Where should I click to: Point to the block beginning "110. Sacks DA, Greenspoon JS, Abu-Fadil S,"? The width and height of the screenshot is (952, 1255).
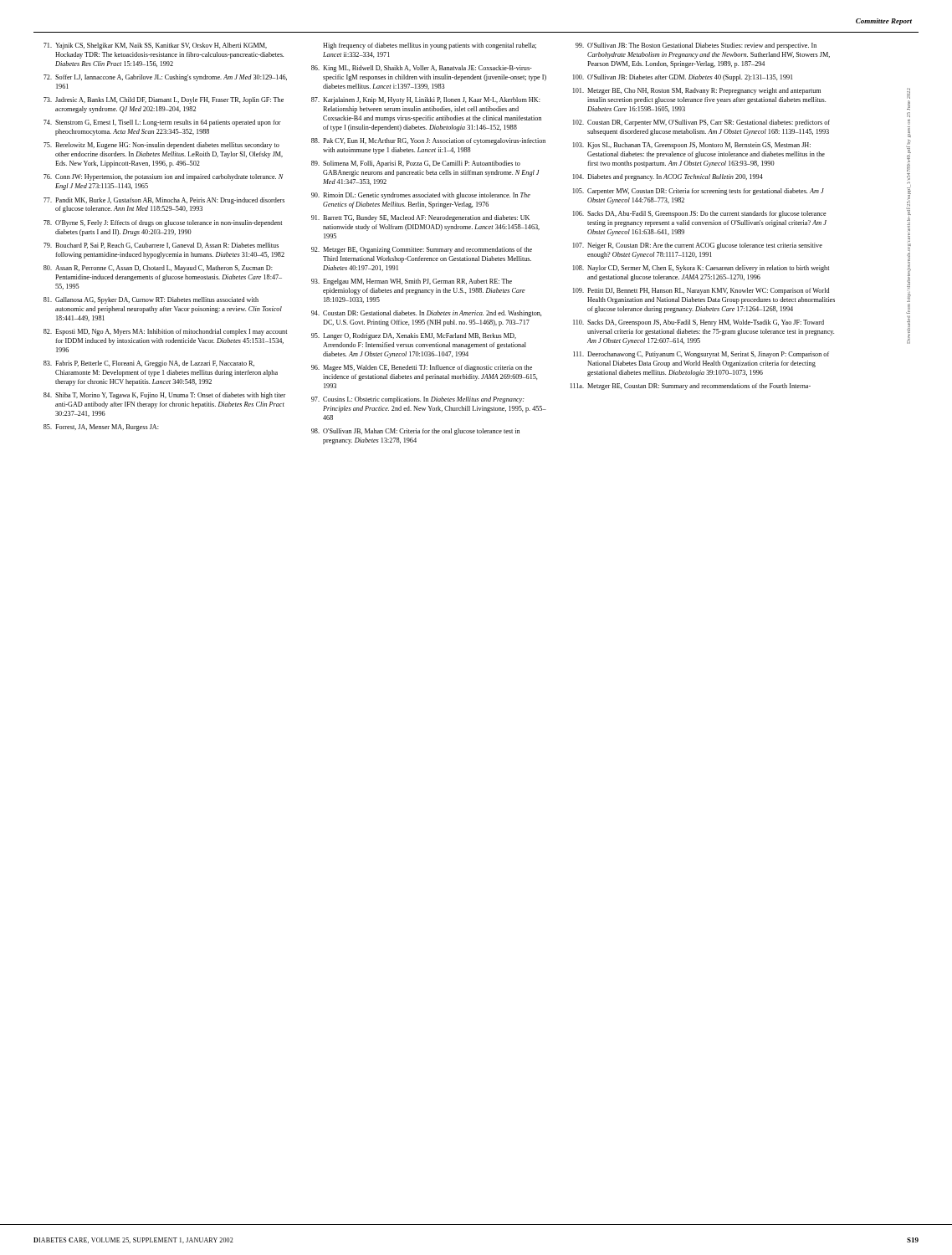pos(701,333)
